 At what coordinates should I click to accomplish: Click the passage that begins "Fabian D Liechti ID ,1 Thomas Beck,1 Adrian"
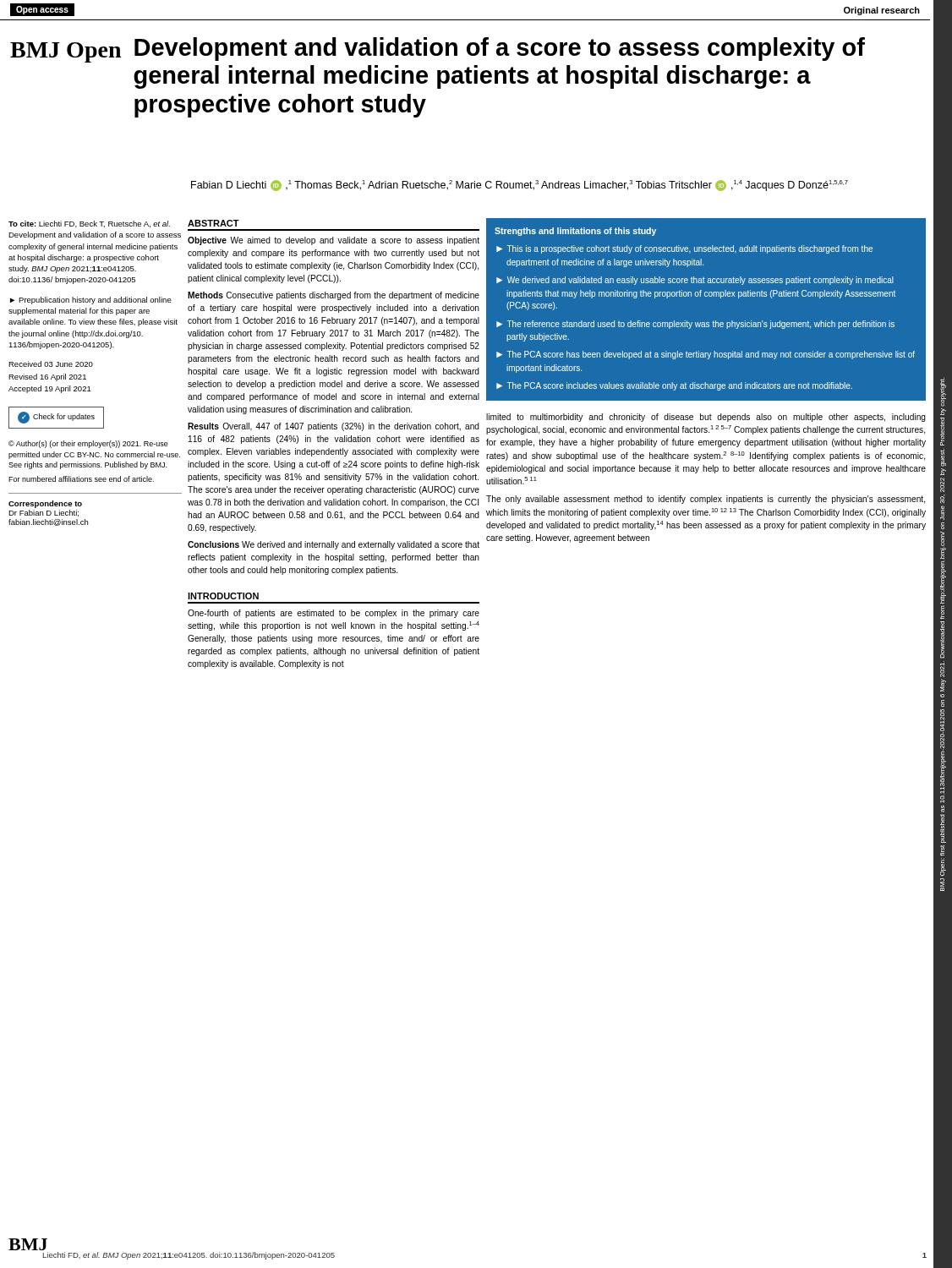click(519, 185)
